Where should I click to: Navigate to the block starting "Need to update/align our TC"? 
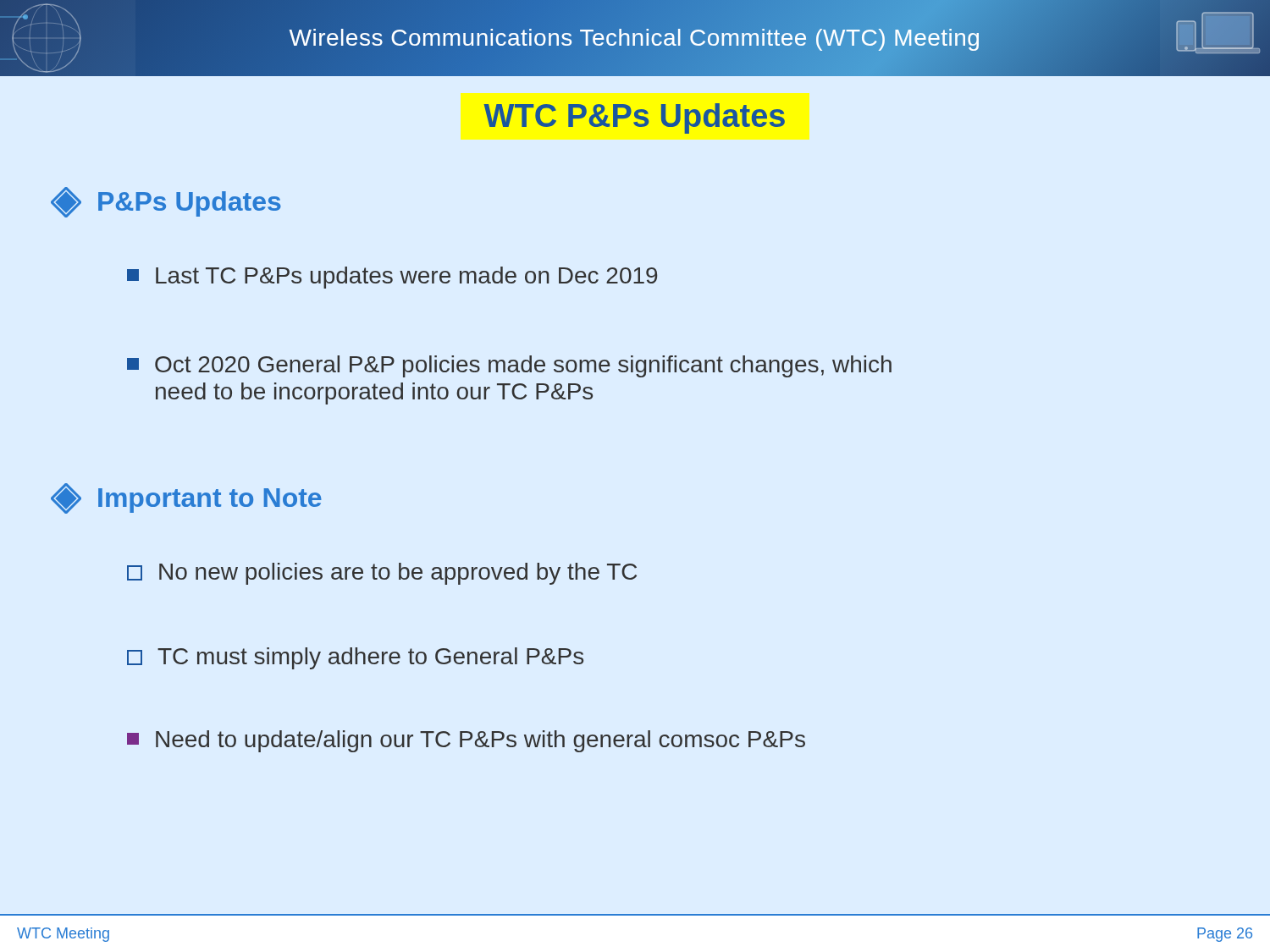point(466,740)
